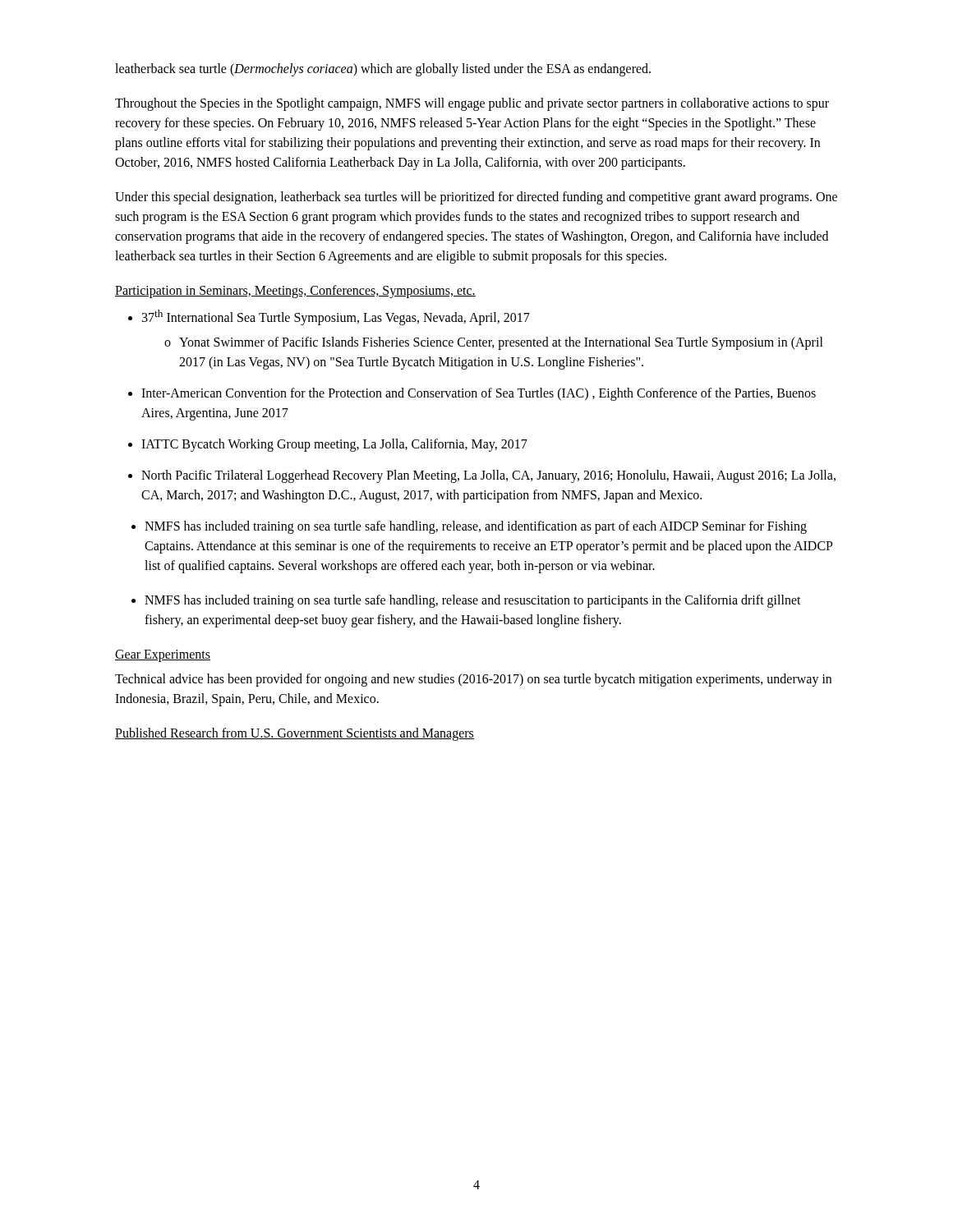Image resolution: width=953 pixels, height=1232 pixels.
Task: Find the text block that reads "Technical advice has been provided for ongoing"
Action: pos(476,689)
